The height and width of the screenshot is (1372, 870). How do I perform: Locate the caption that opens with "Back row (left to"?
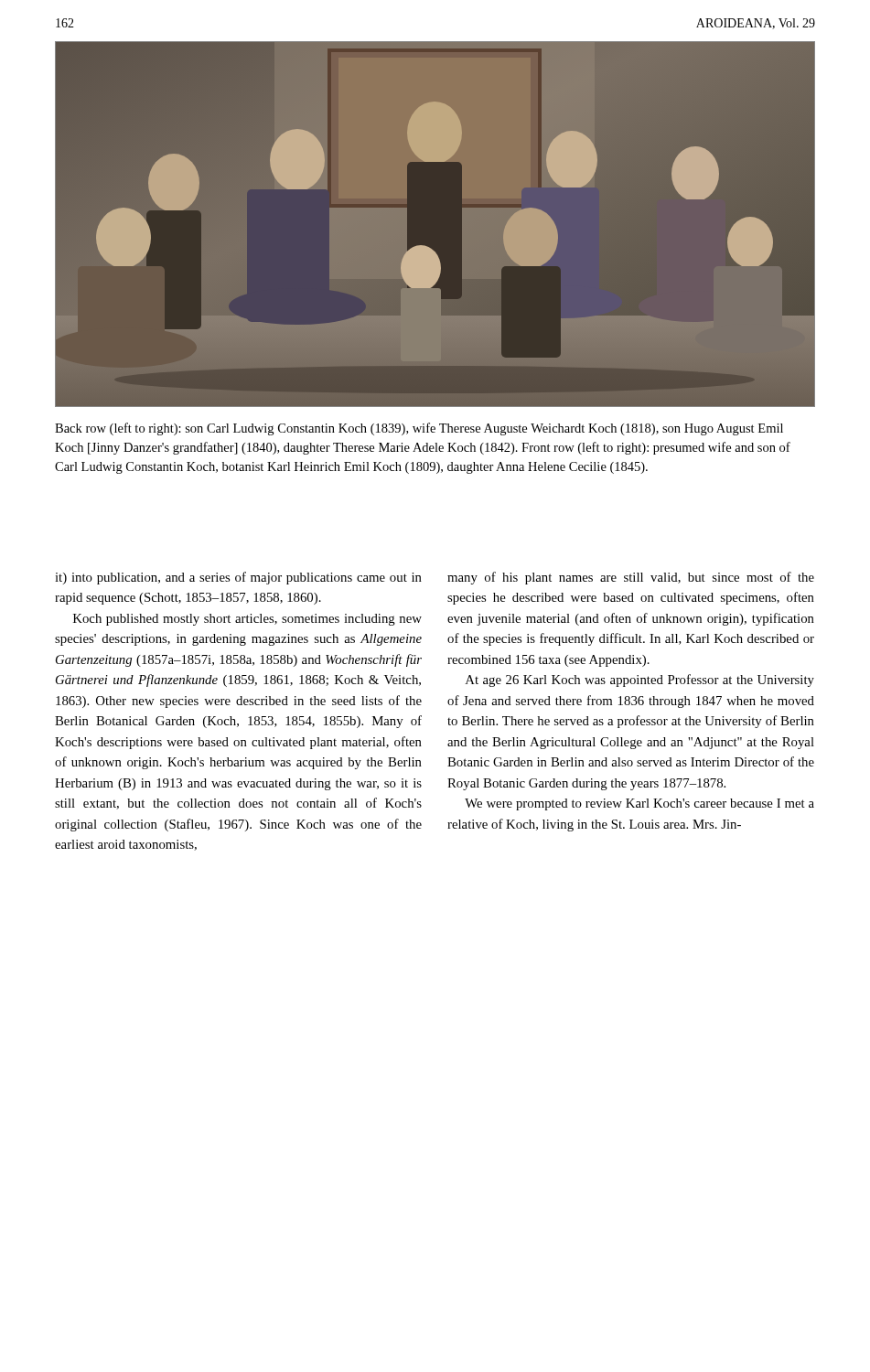422,447
